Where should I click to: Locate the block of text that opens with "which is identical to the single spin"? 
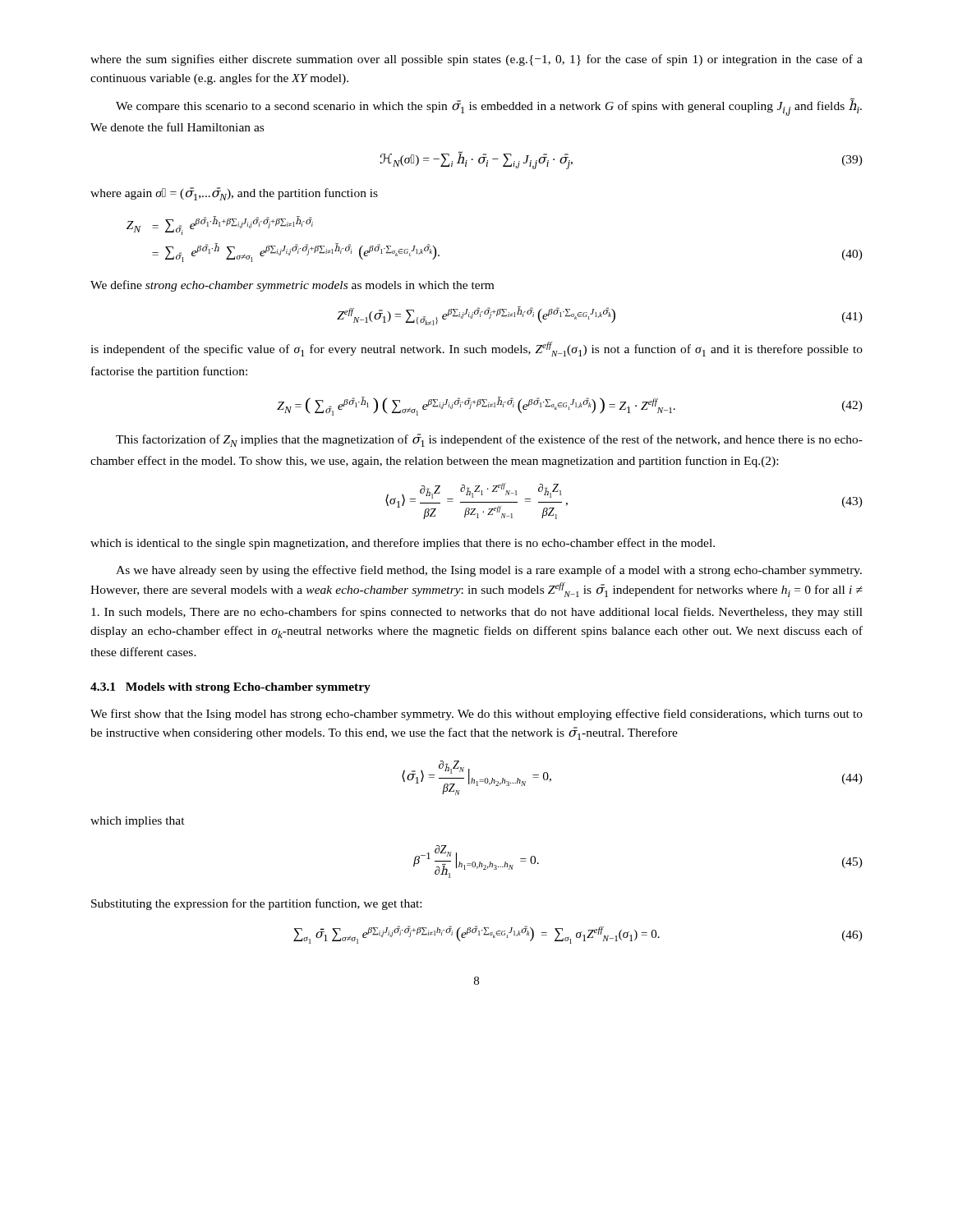click(x=403, y=542)
